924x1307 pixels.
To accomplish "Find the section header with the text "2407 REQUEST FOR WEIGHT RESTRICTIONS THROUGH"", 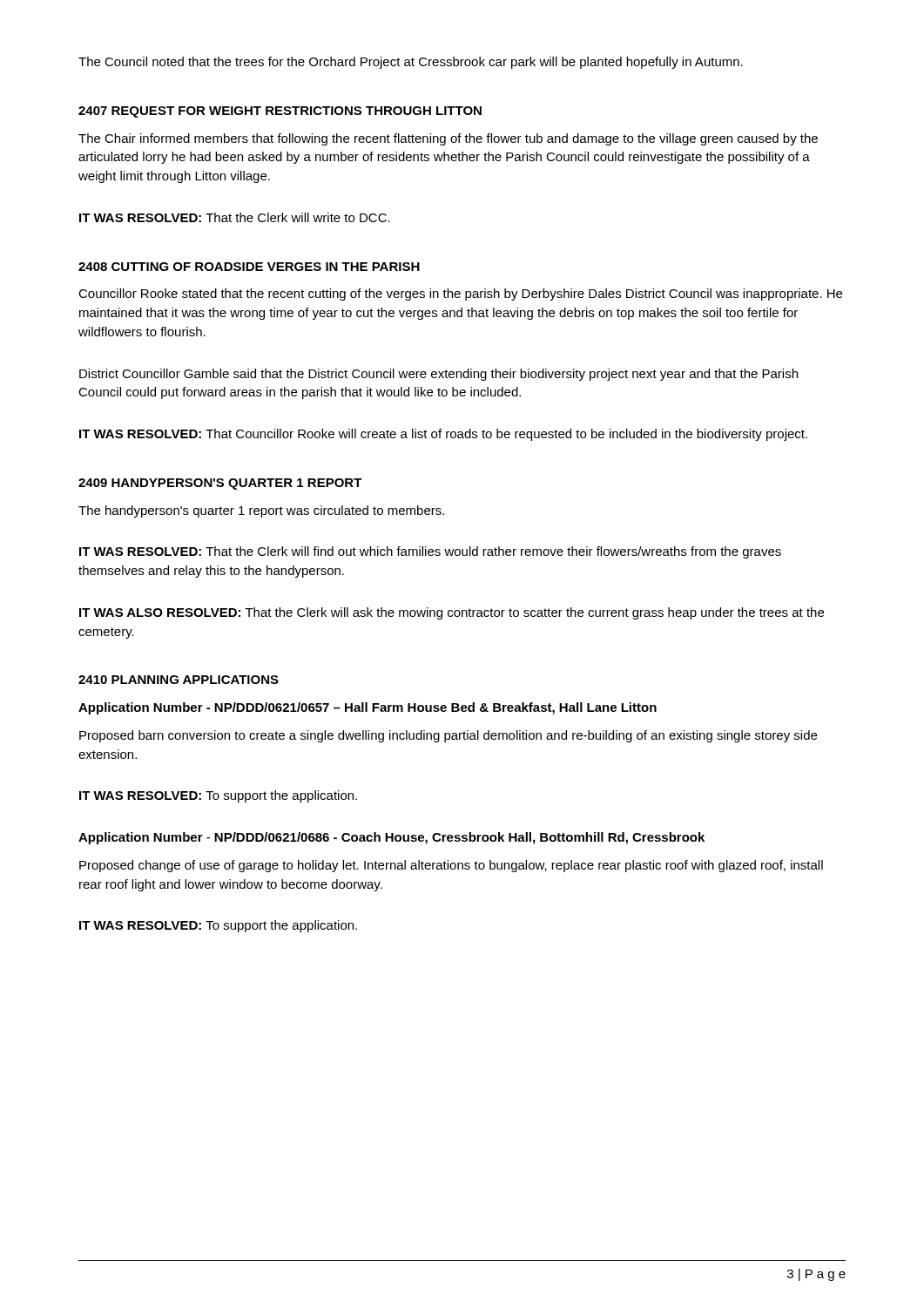I will point(462,110).
